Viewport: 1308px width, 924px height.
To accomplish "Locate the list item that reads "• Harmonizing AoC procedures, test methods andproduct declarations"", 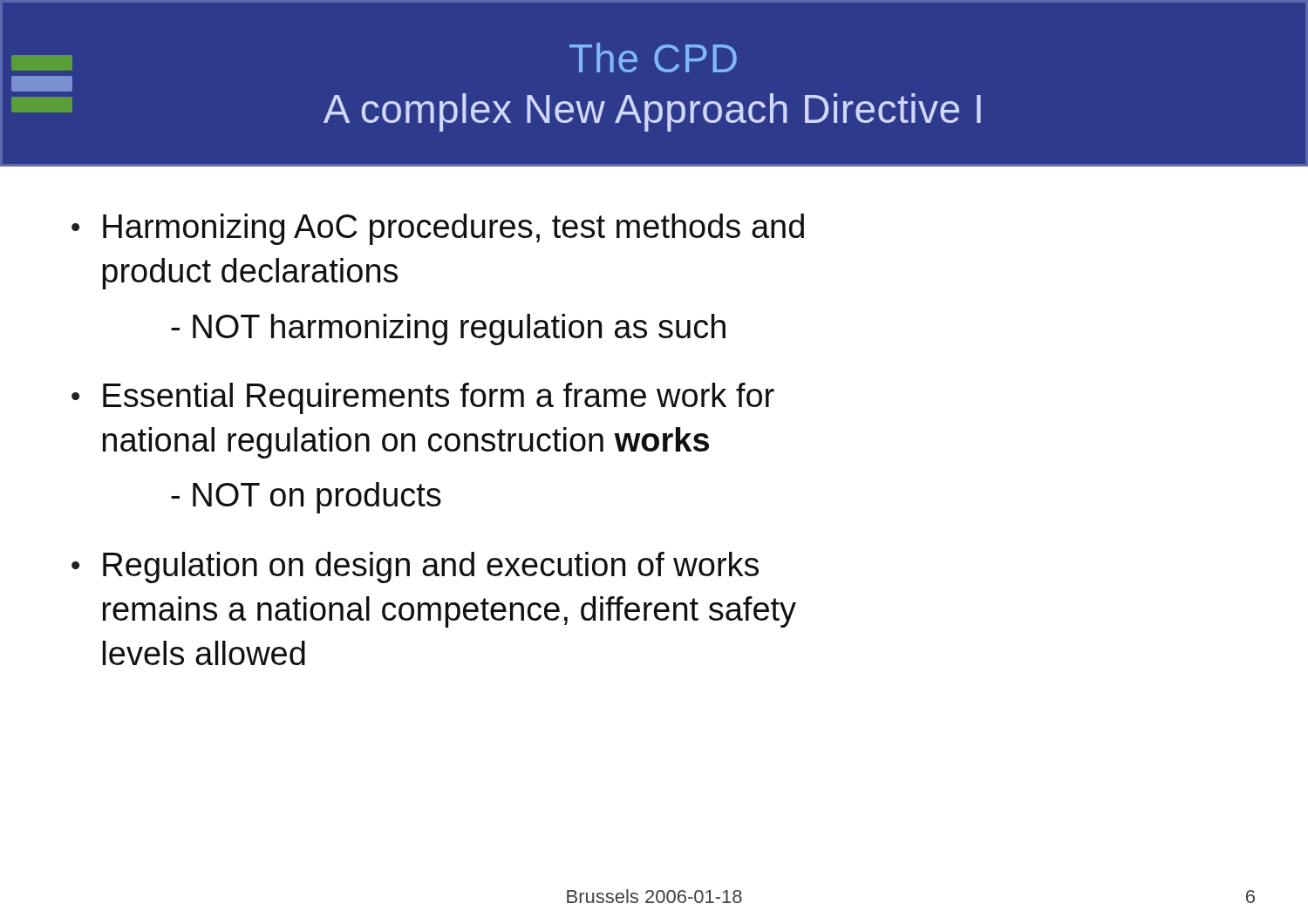I will pos(438,250).
